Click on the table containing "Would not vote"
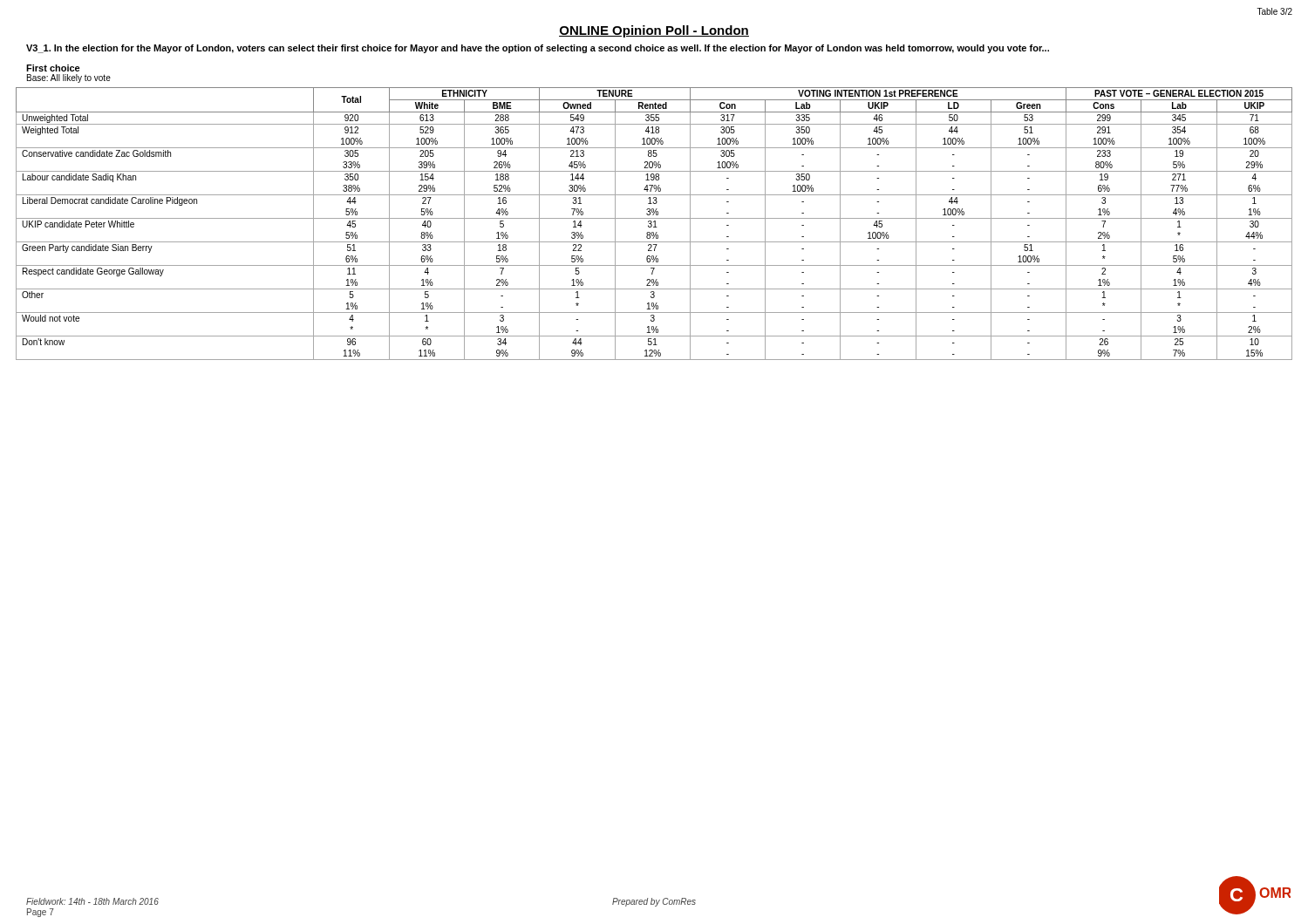This screenshot has width=1308, height=924. tap(654, 224)
